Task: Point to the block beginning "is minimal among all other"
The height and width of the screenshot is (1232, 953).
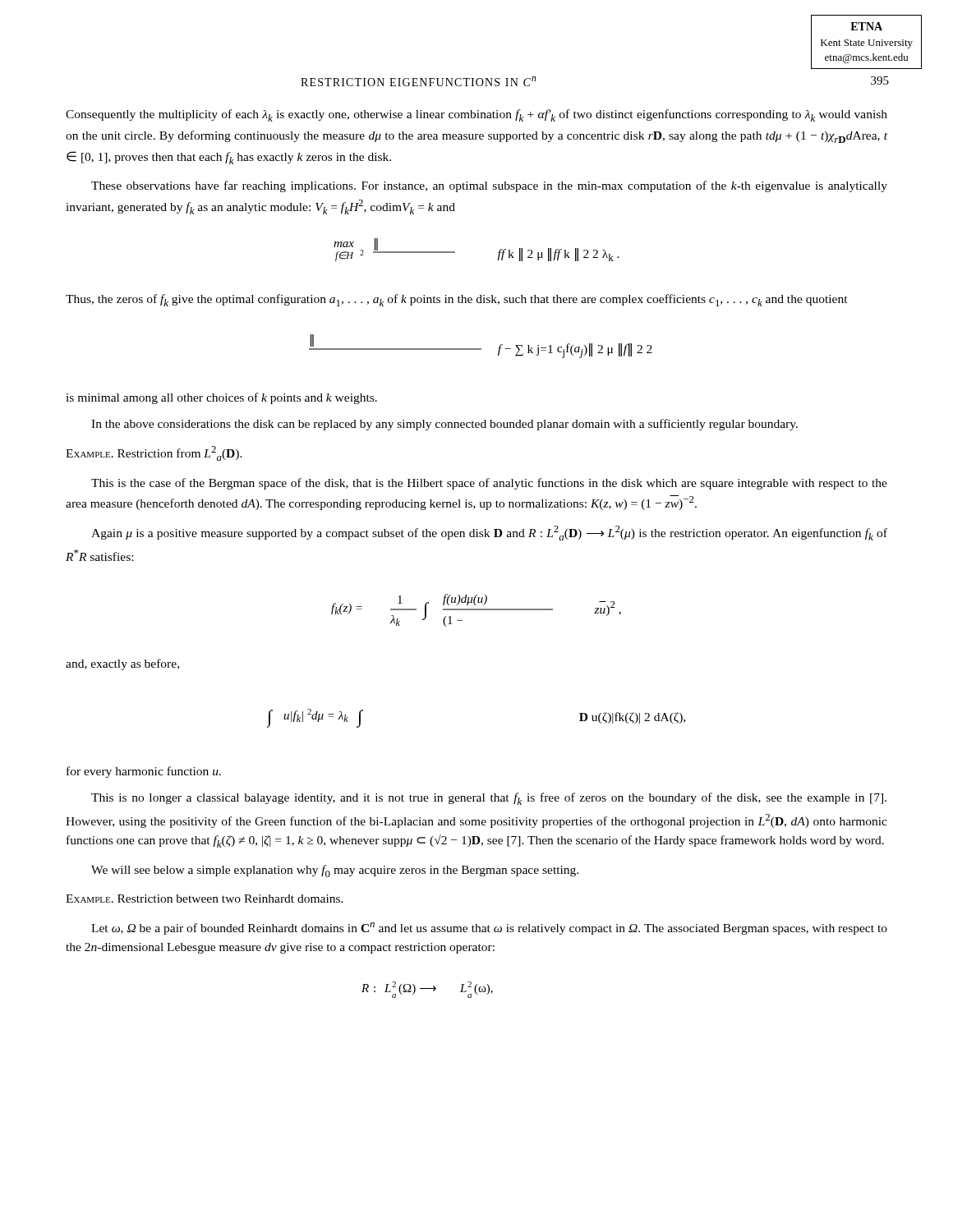Action: (x=221, y=398)
